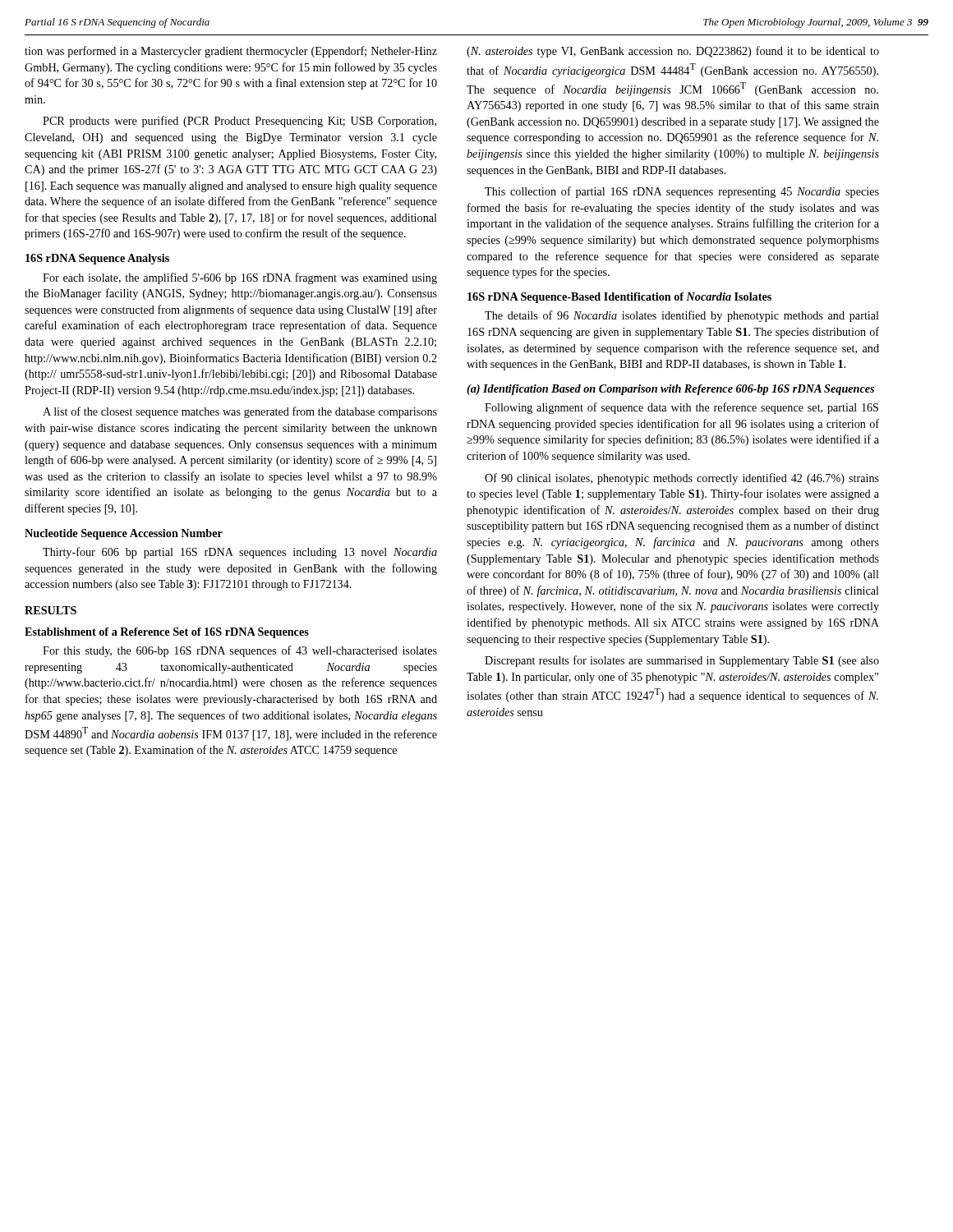
Task: Select the text block that says "This collection of"
Action: [673, 232]
